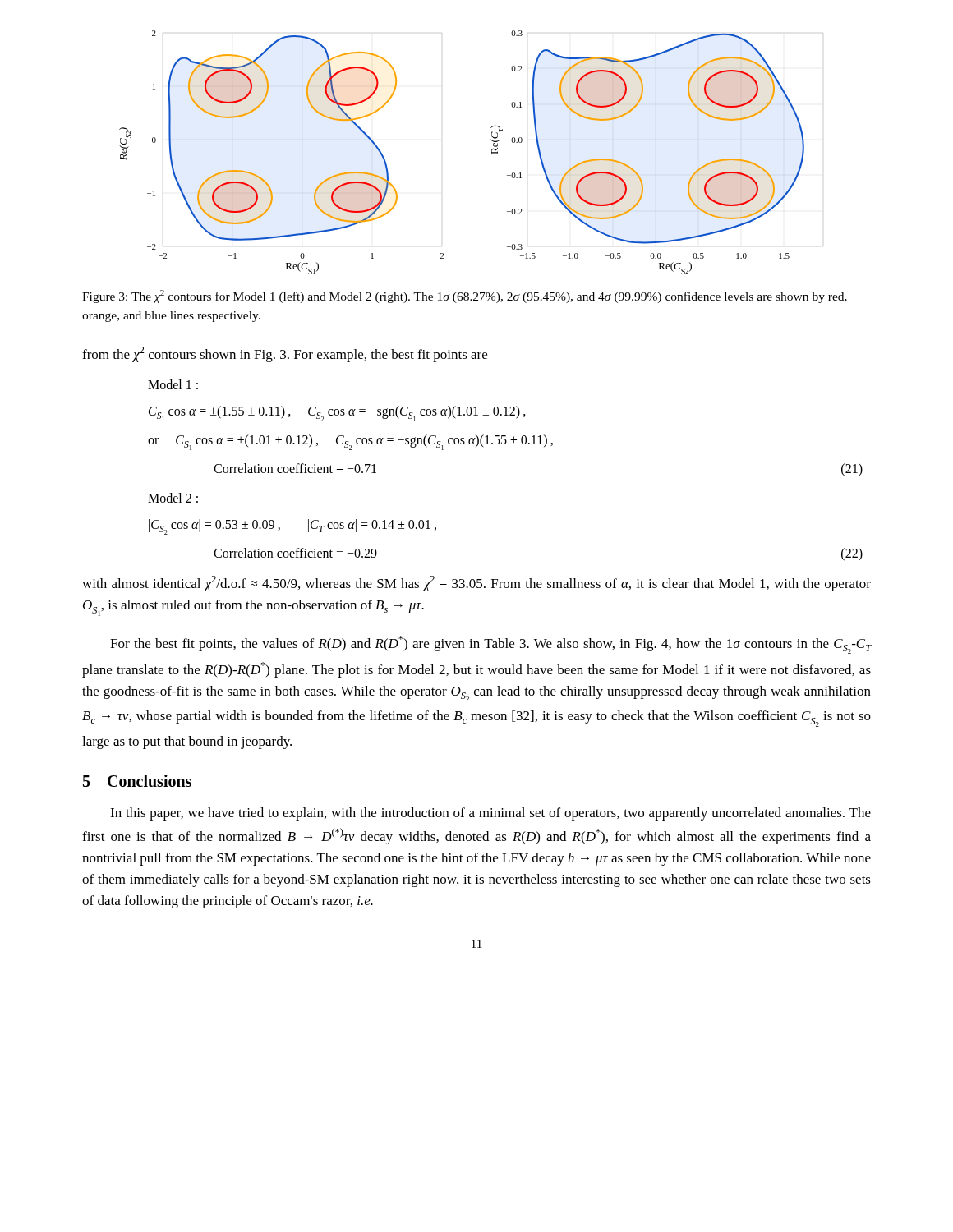Image resolution: width=953 pixels, height=1232 pixels.
Task: Click on the block starting "from the χ2 contours shown in Fig."
Action: tap(285, 353)
